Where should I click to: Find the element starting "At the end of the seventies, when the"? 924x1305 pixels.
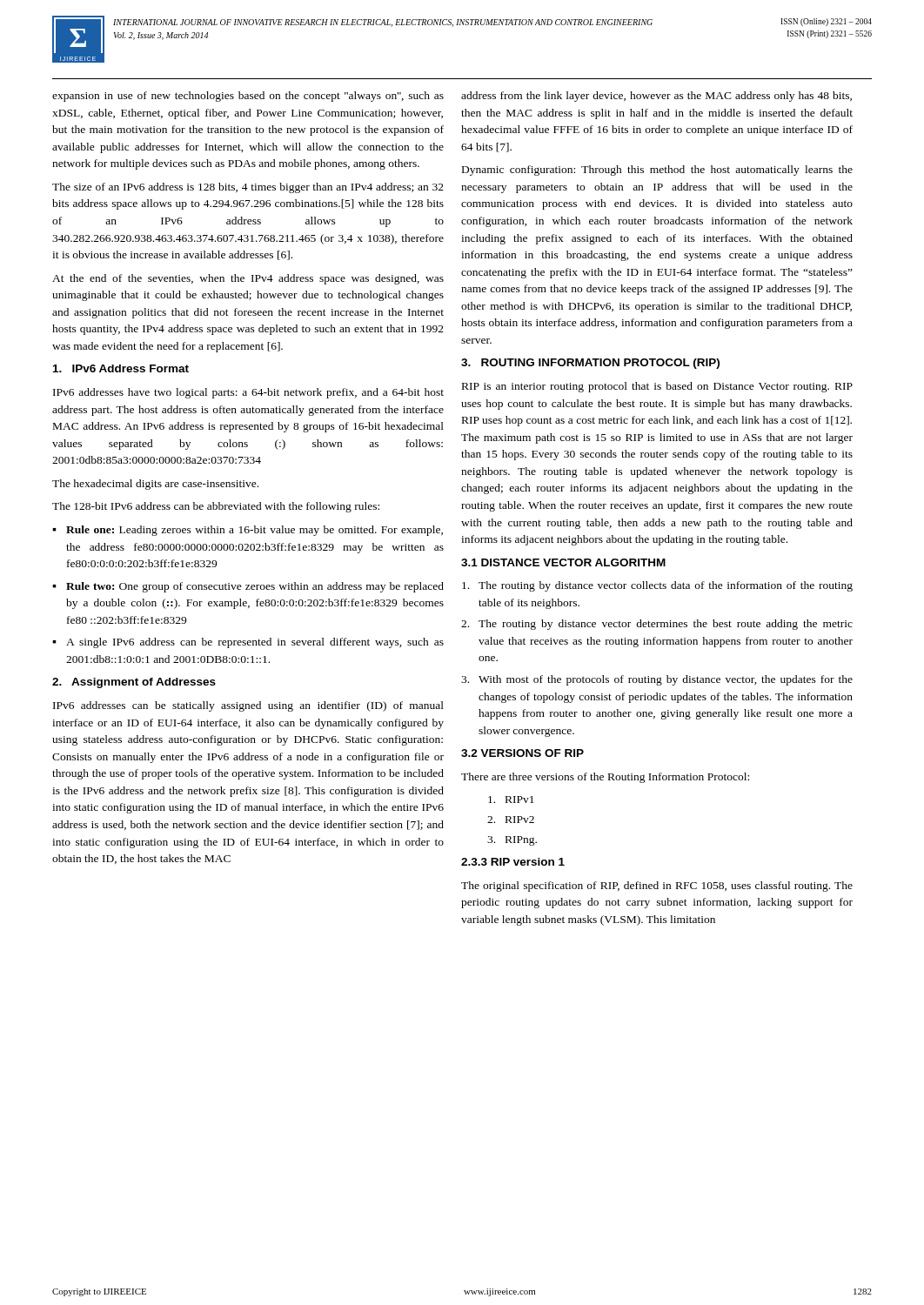248,312
